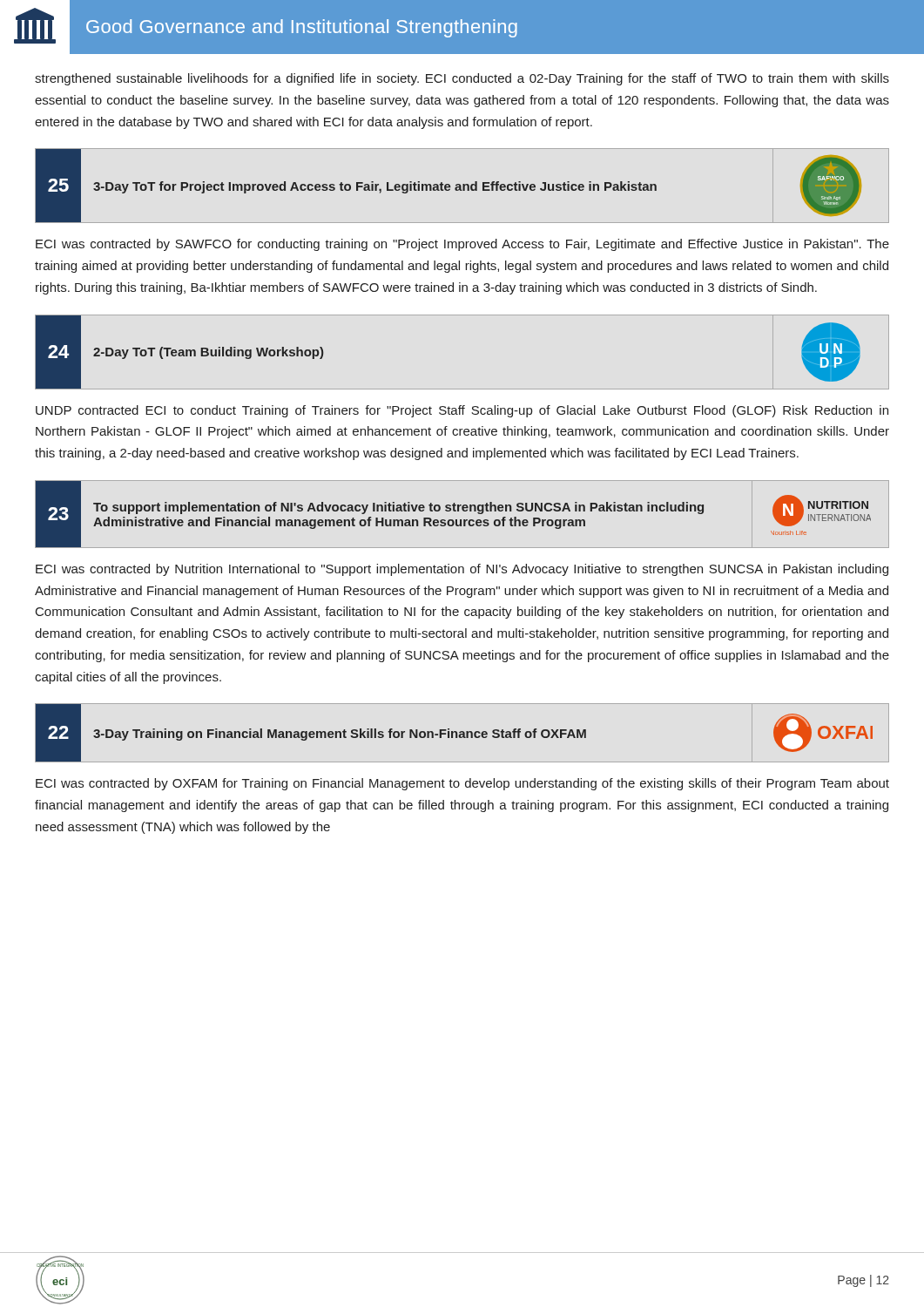This screenshot has width=924, height=1307.
Task: Locate the section header that opens with "23 To support"
Action: click(x=462, y=514)
